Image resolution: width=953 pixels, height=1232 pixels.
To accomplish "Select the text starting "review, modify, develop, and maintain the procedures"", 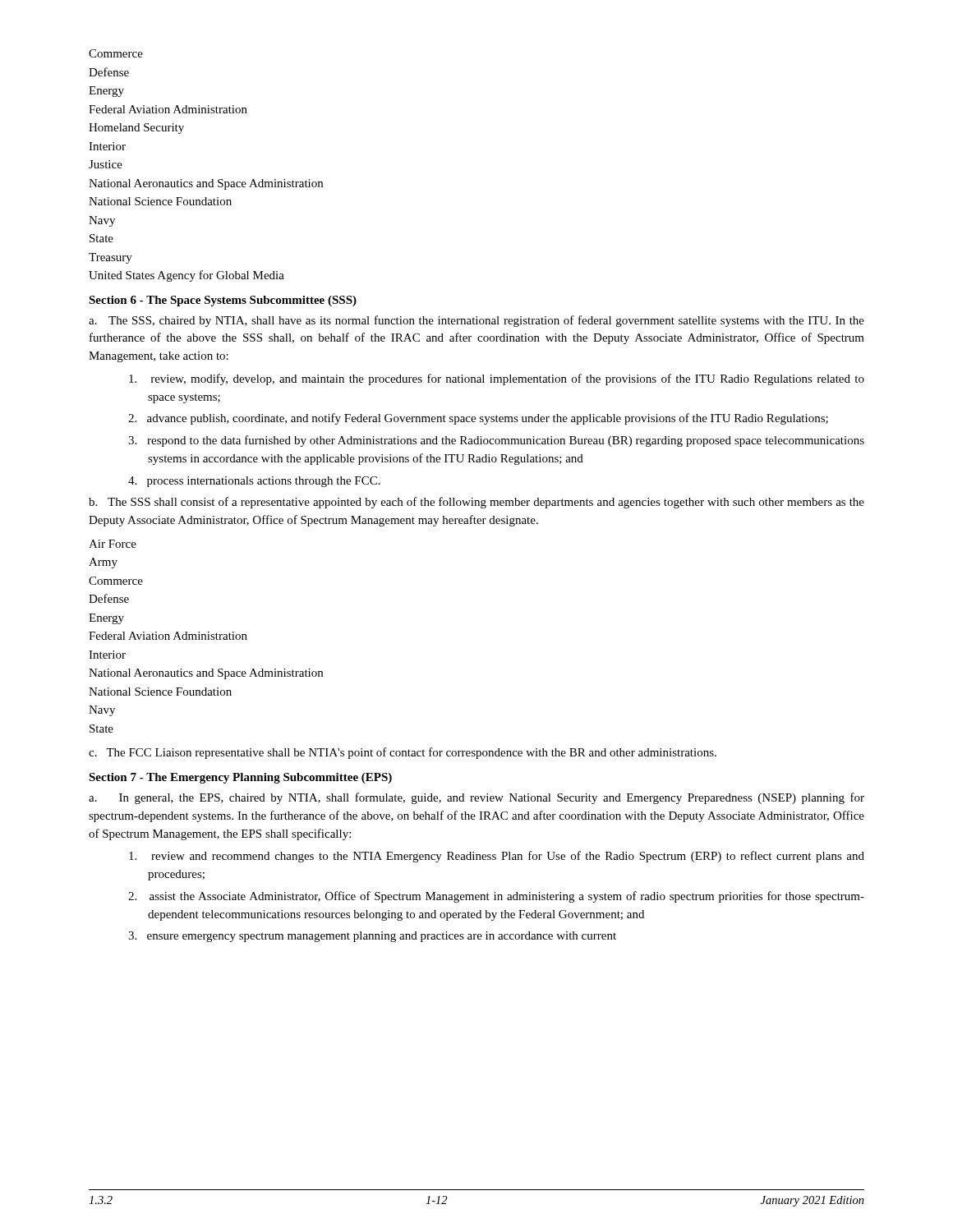I will [496, 388].
